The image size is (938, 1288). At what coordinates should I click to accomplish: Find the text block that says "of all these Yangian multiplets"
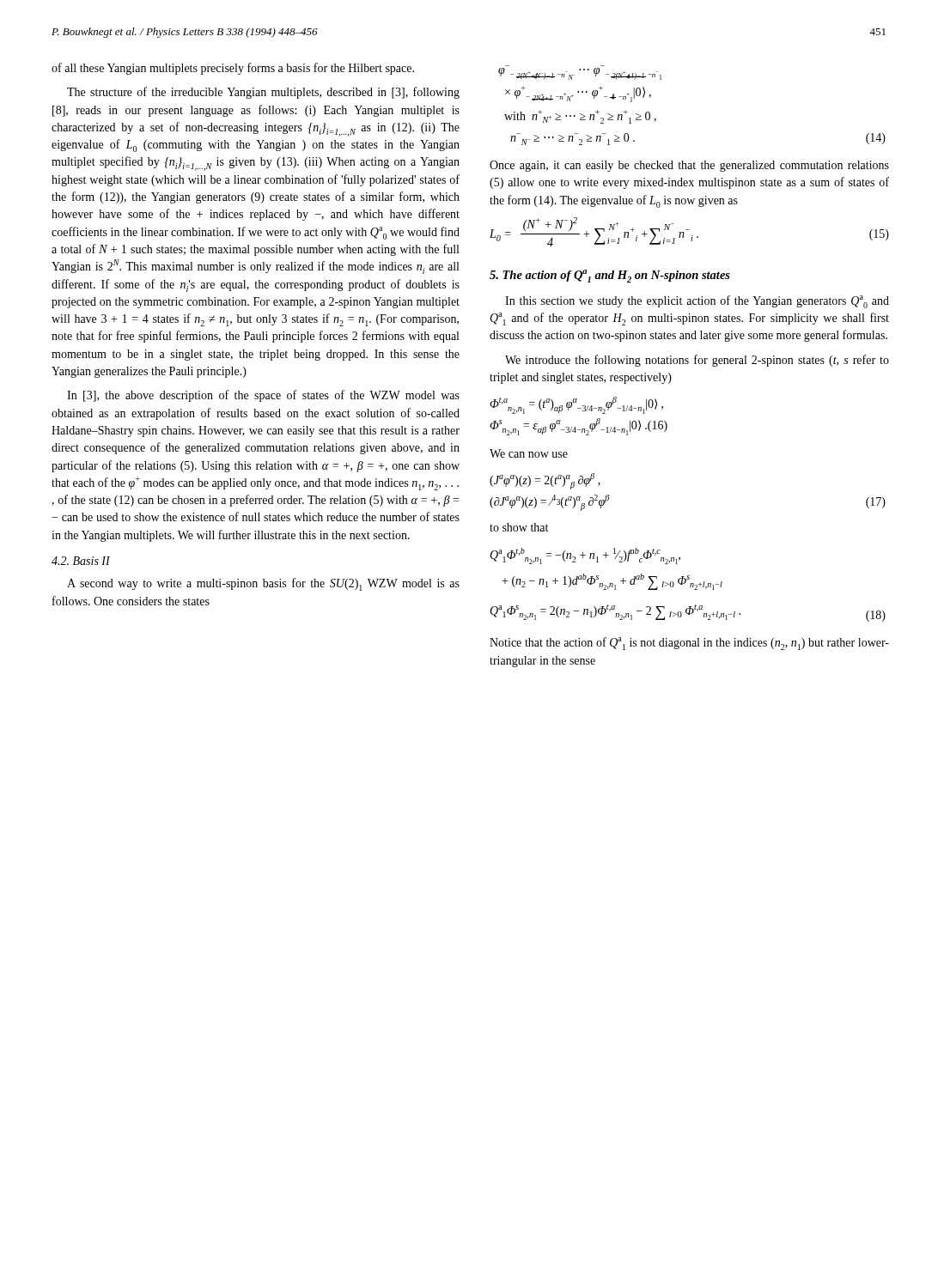256,302
